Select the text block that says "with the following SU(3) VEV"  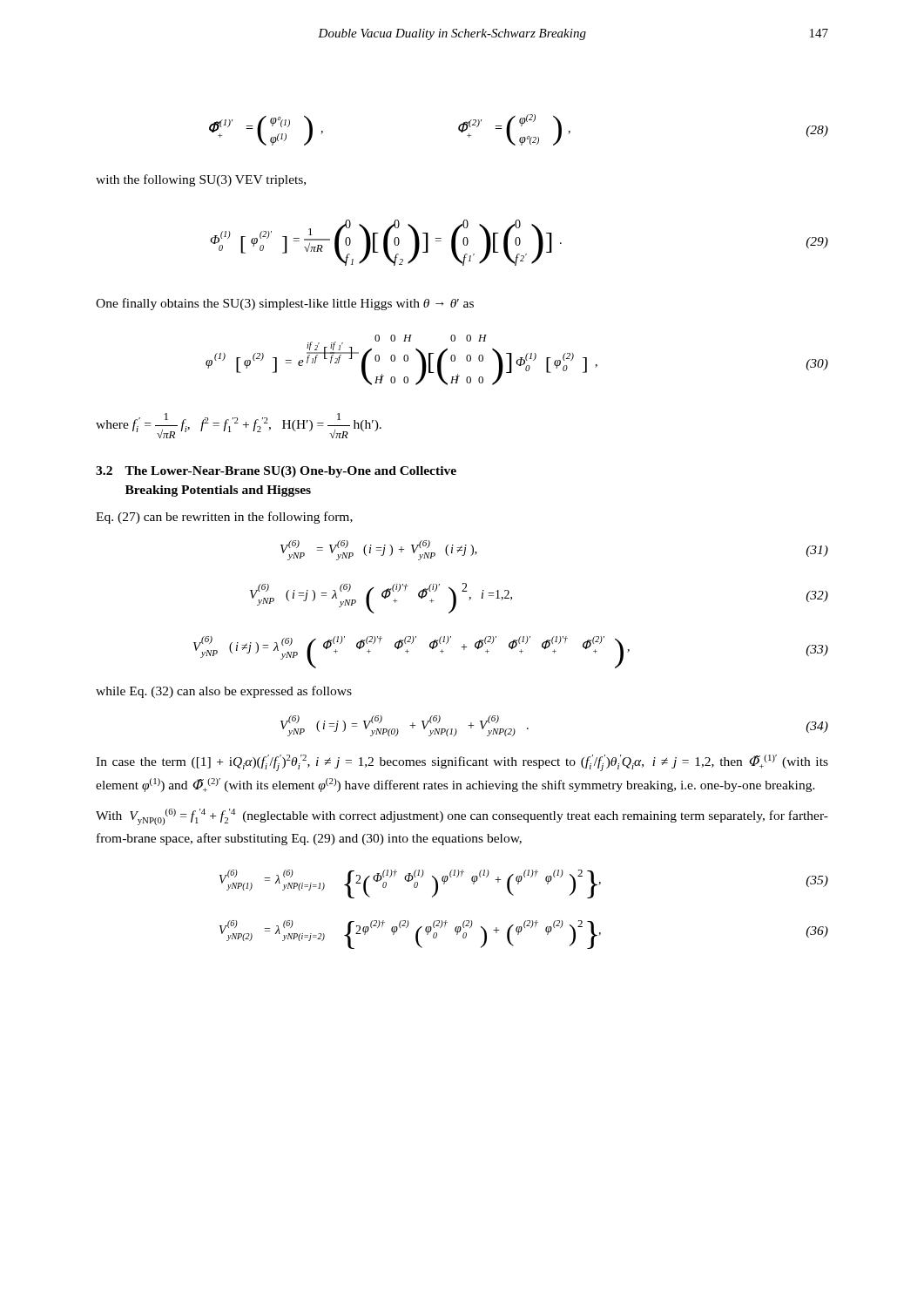[x=201, y=180]
